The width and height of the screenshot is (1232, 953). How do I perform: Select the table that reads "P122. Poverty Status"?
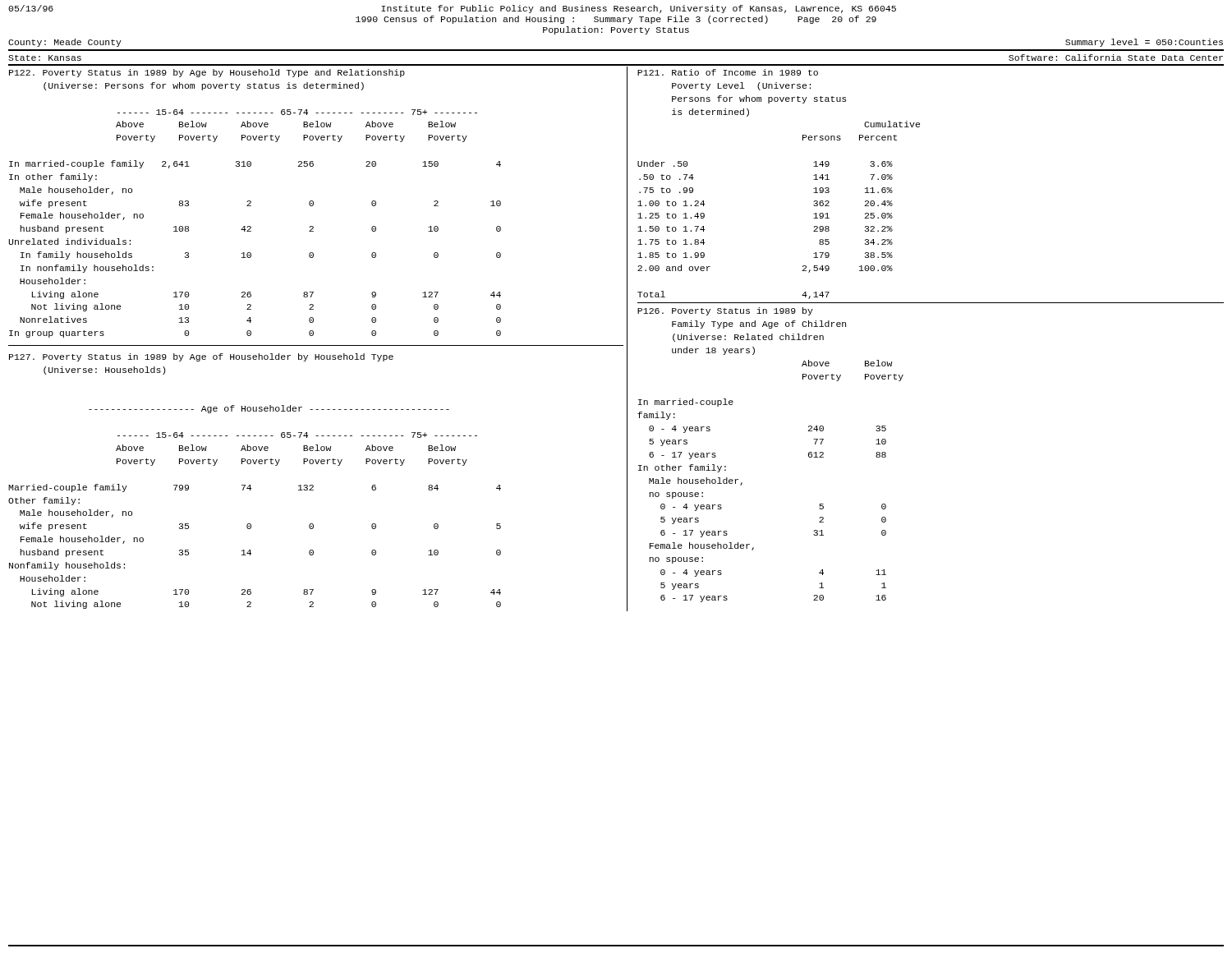[x=316, y=203]
